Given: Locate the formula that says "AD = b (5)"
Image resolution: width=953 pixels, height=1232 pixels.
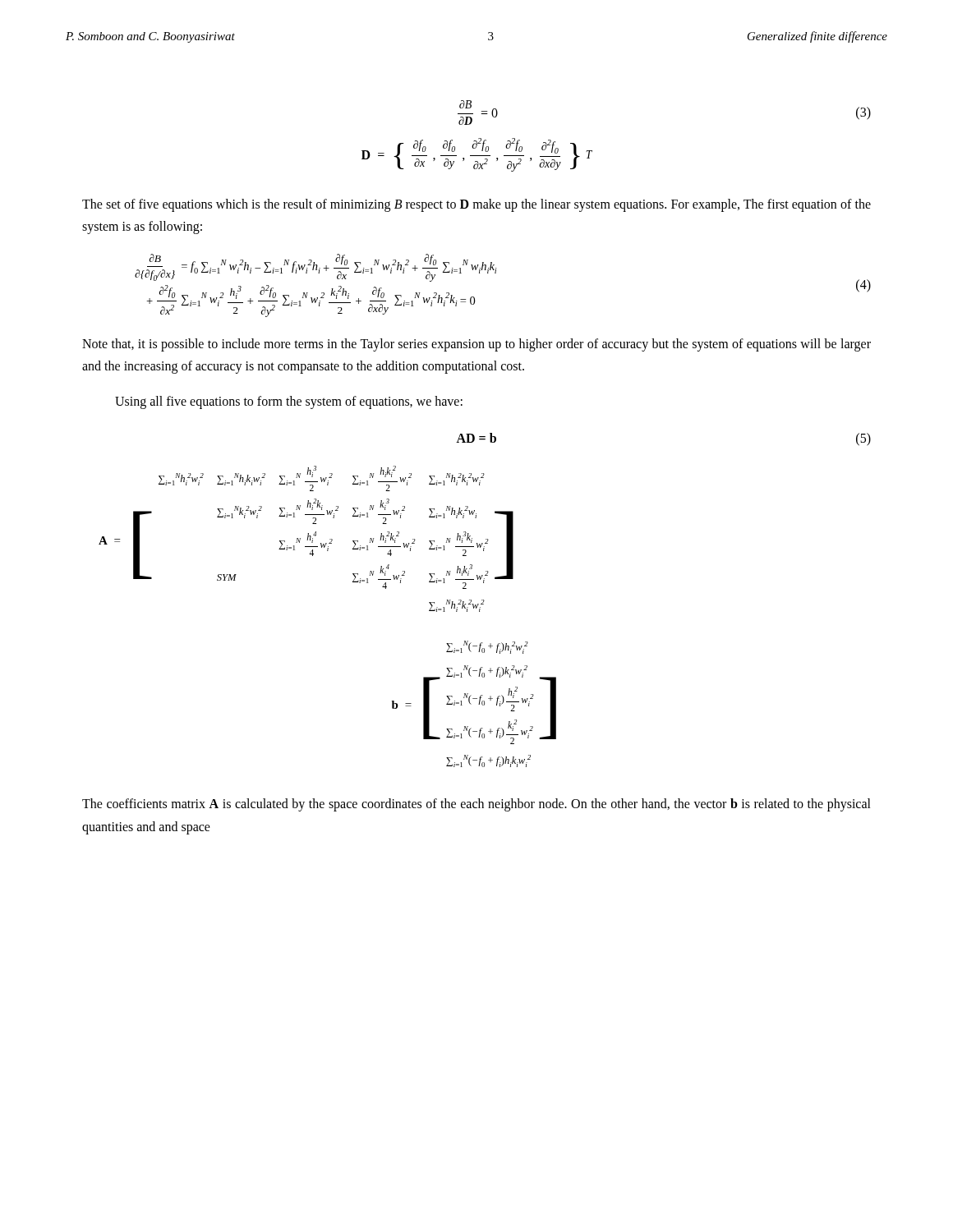Looking at the screenshot, I should coord(465,441).
